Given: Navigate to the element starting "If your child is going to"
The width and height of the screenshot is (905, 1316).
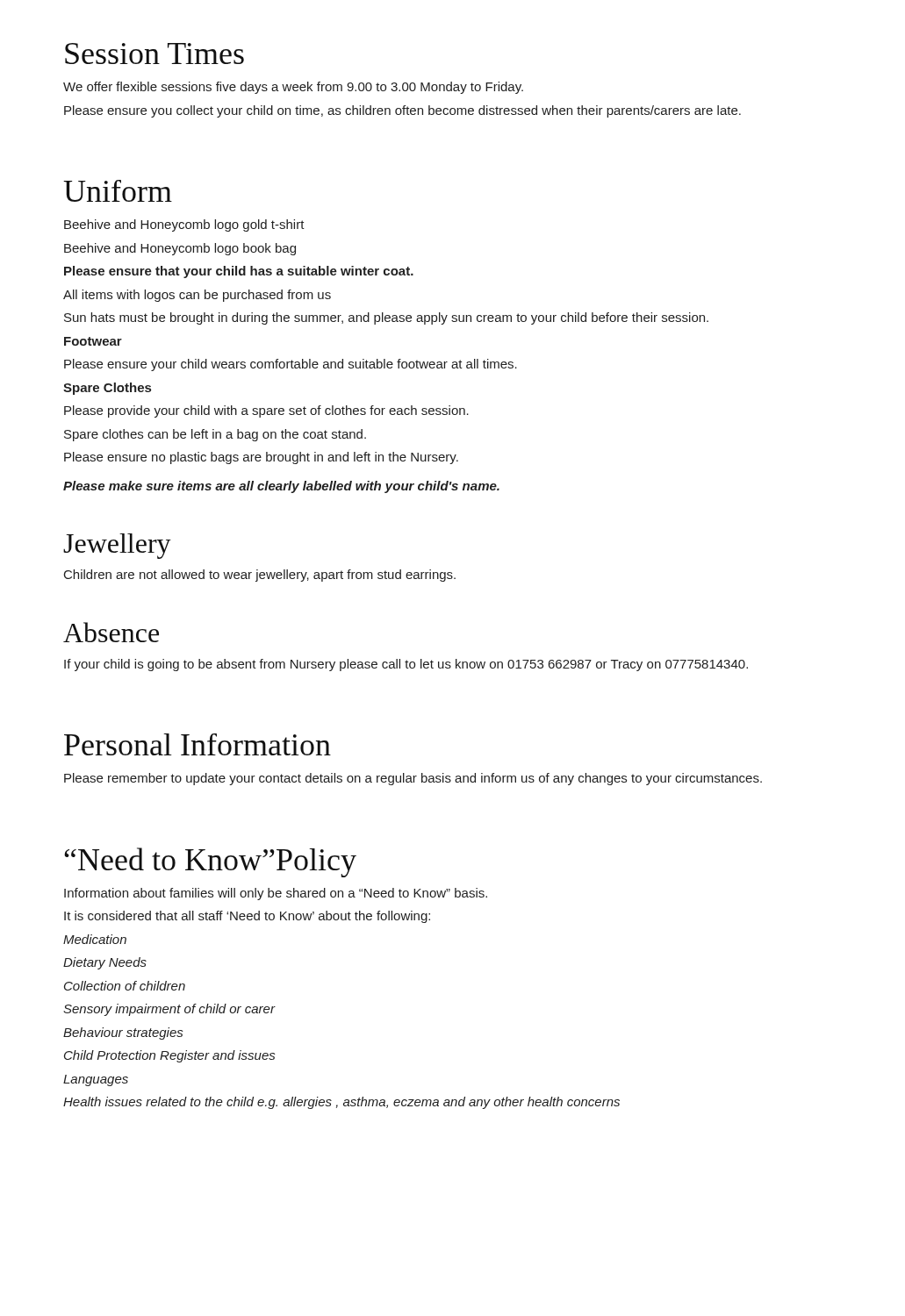Looking at the screenshot, I should pyautogui.click(x=452, y=664).
